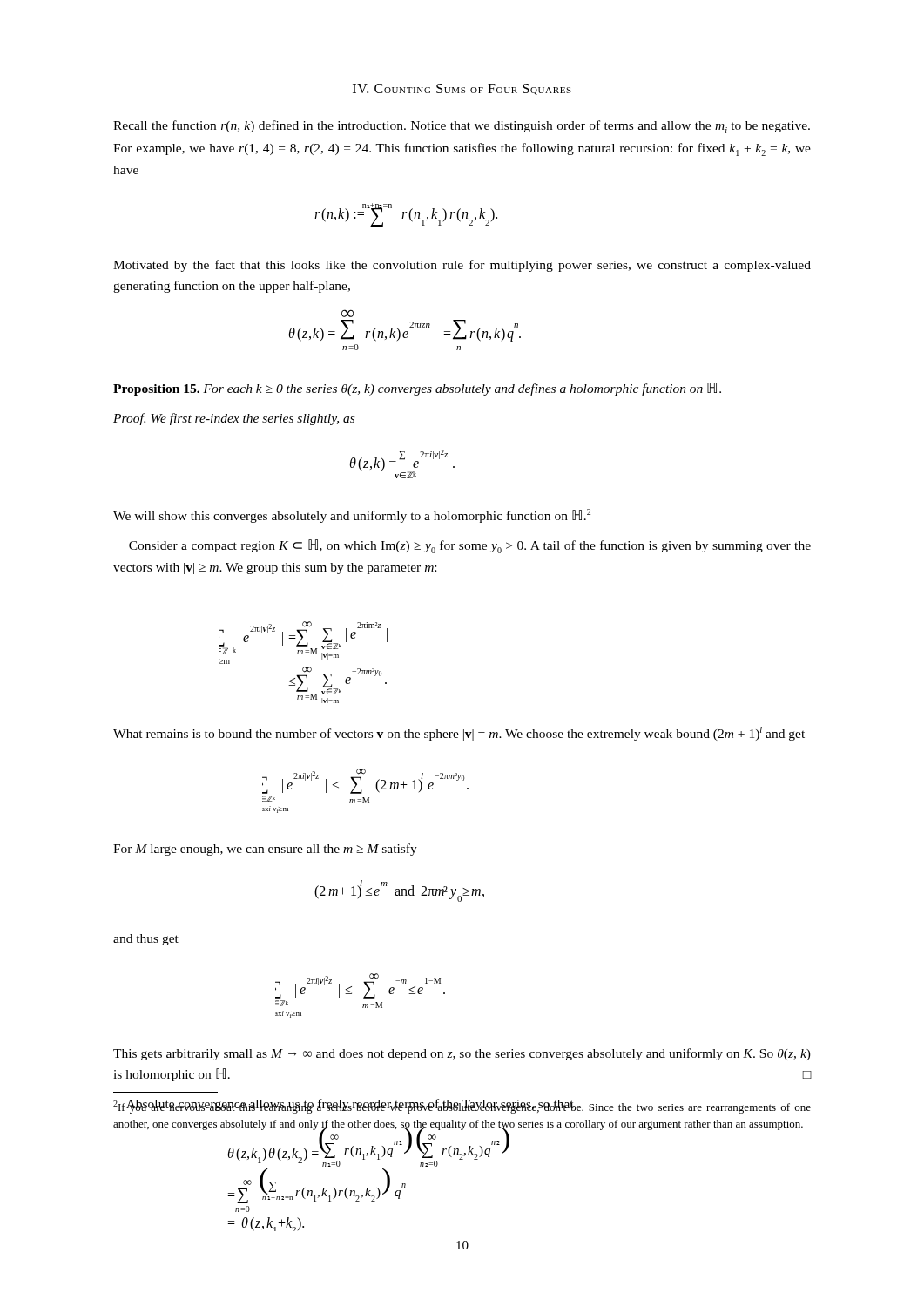Find the text block with the text "Proposition 15. For each k"

(x=418, y=388)
